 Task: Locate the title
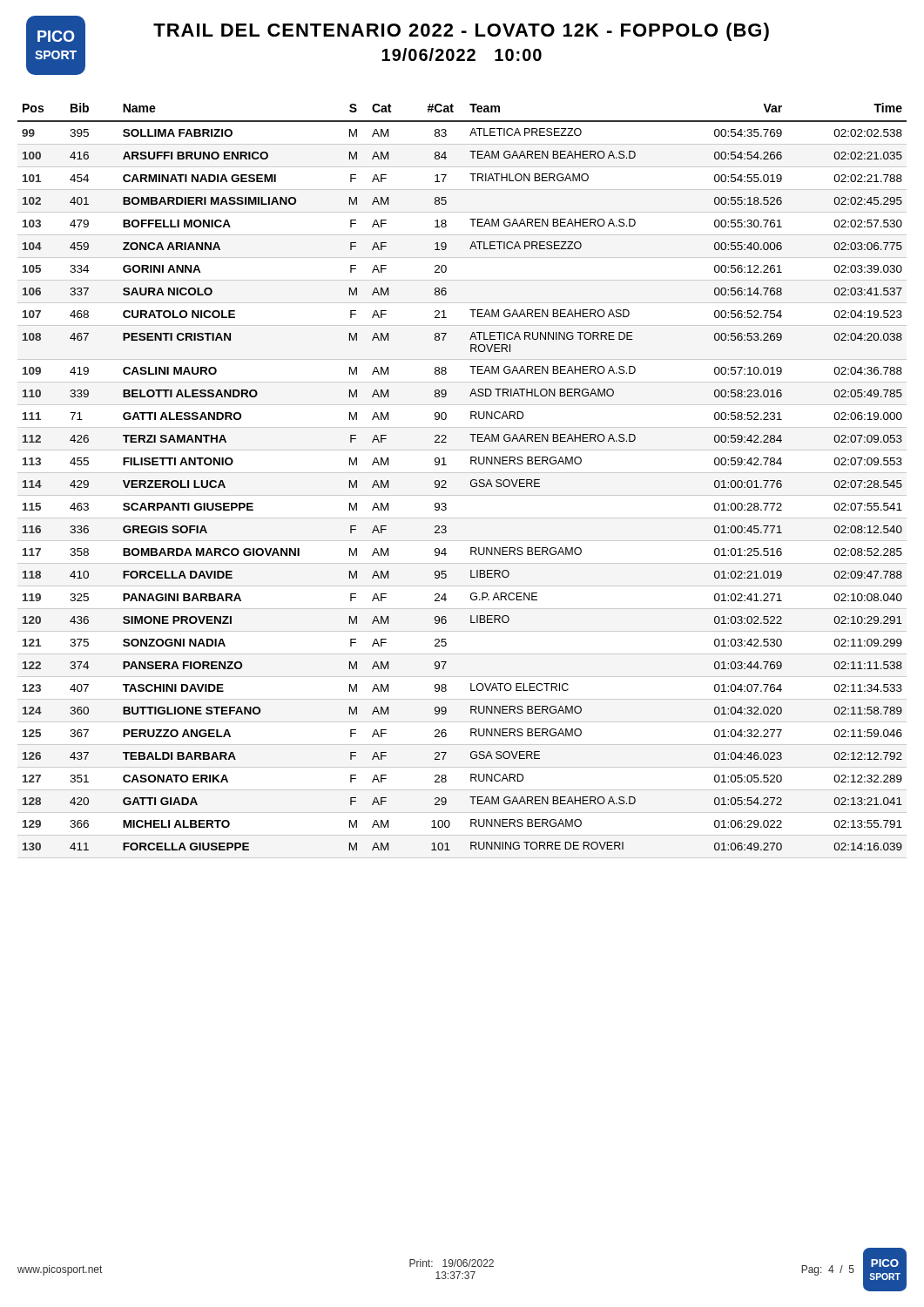(462, 42)
